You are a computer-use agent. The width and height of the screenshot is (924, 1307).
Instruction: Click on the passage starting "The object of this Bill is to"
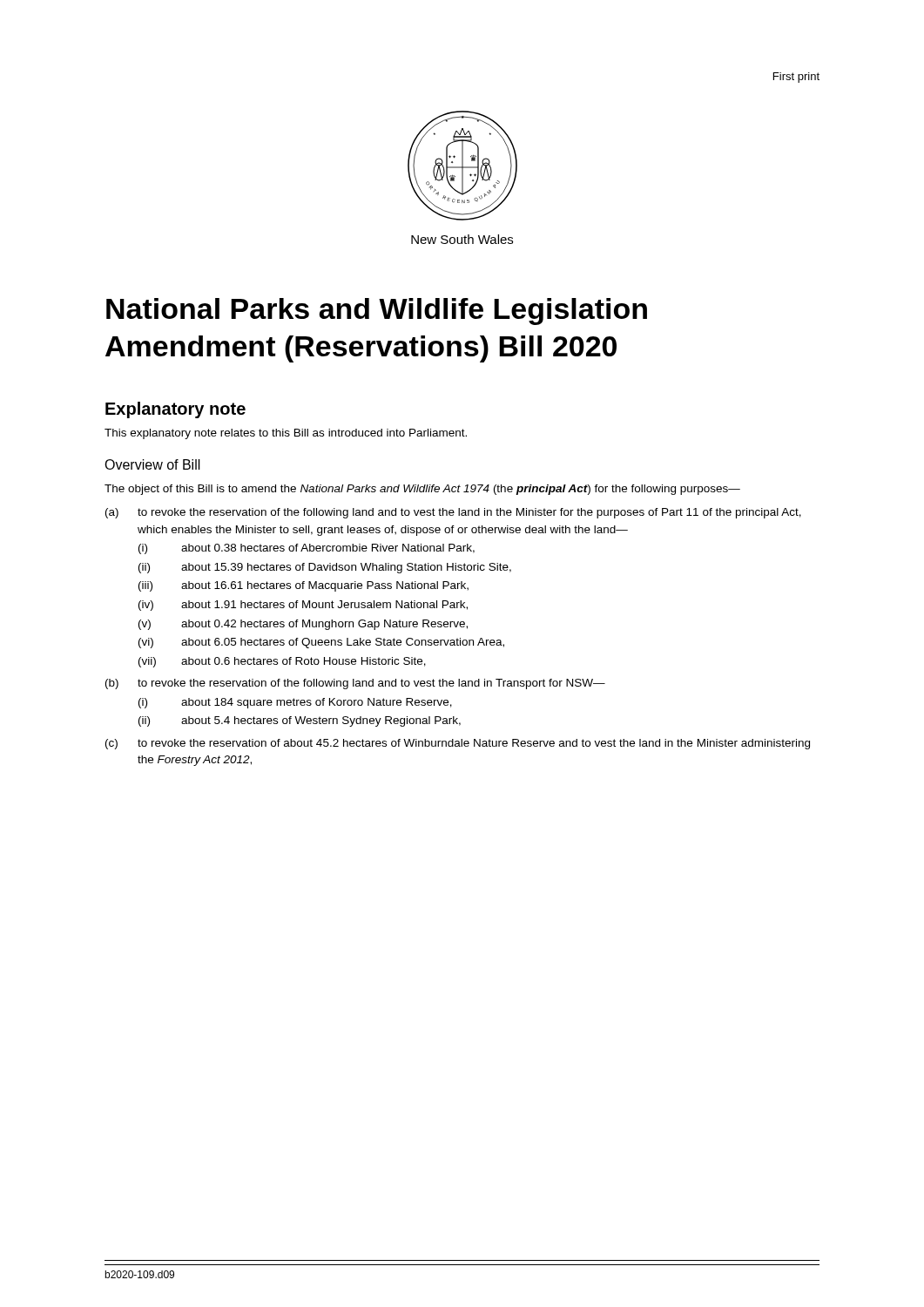[422, 488]
